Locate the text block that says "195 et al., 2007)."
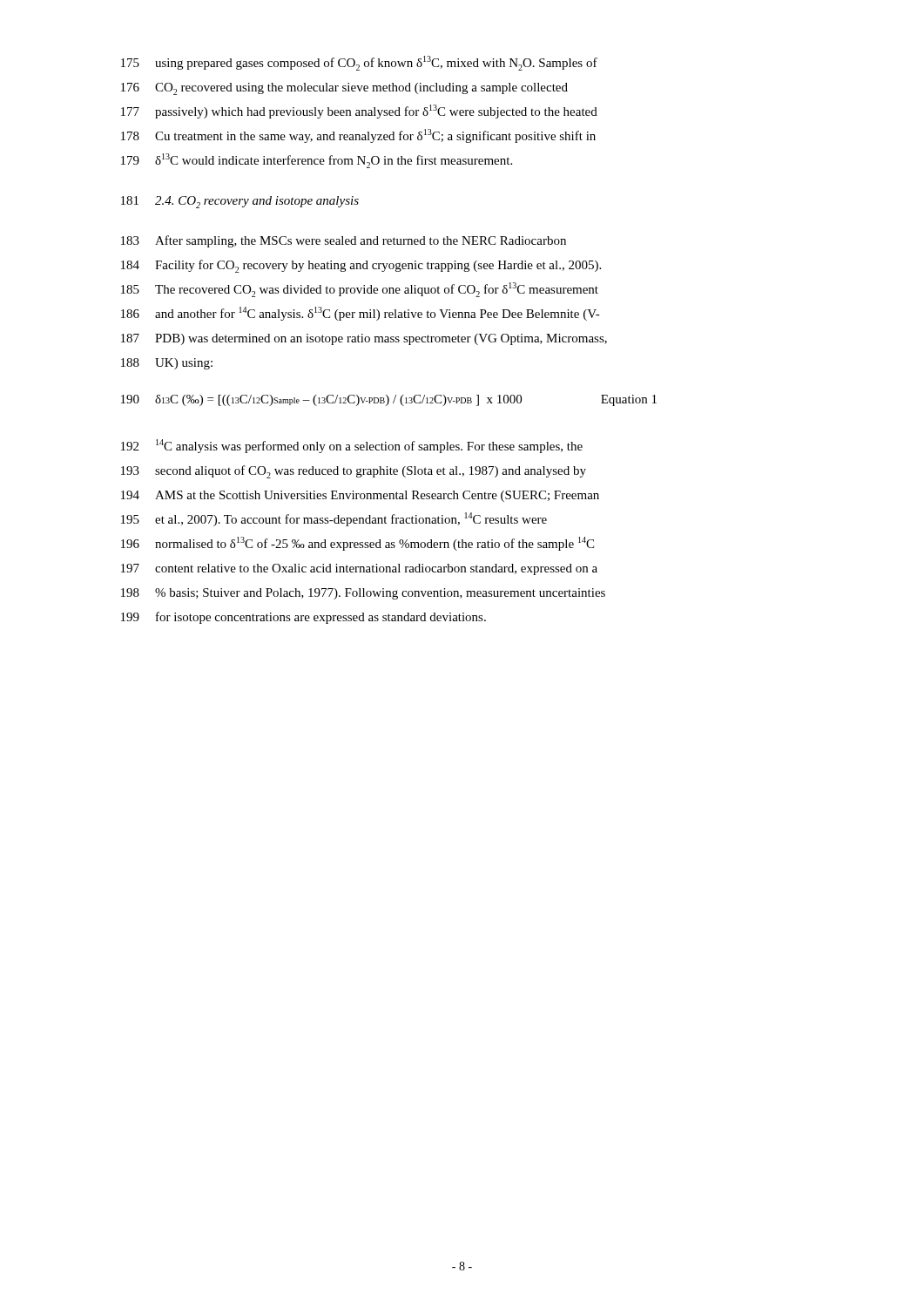Screen dimensions: 1307x924 [463, 520]
